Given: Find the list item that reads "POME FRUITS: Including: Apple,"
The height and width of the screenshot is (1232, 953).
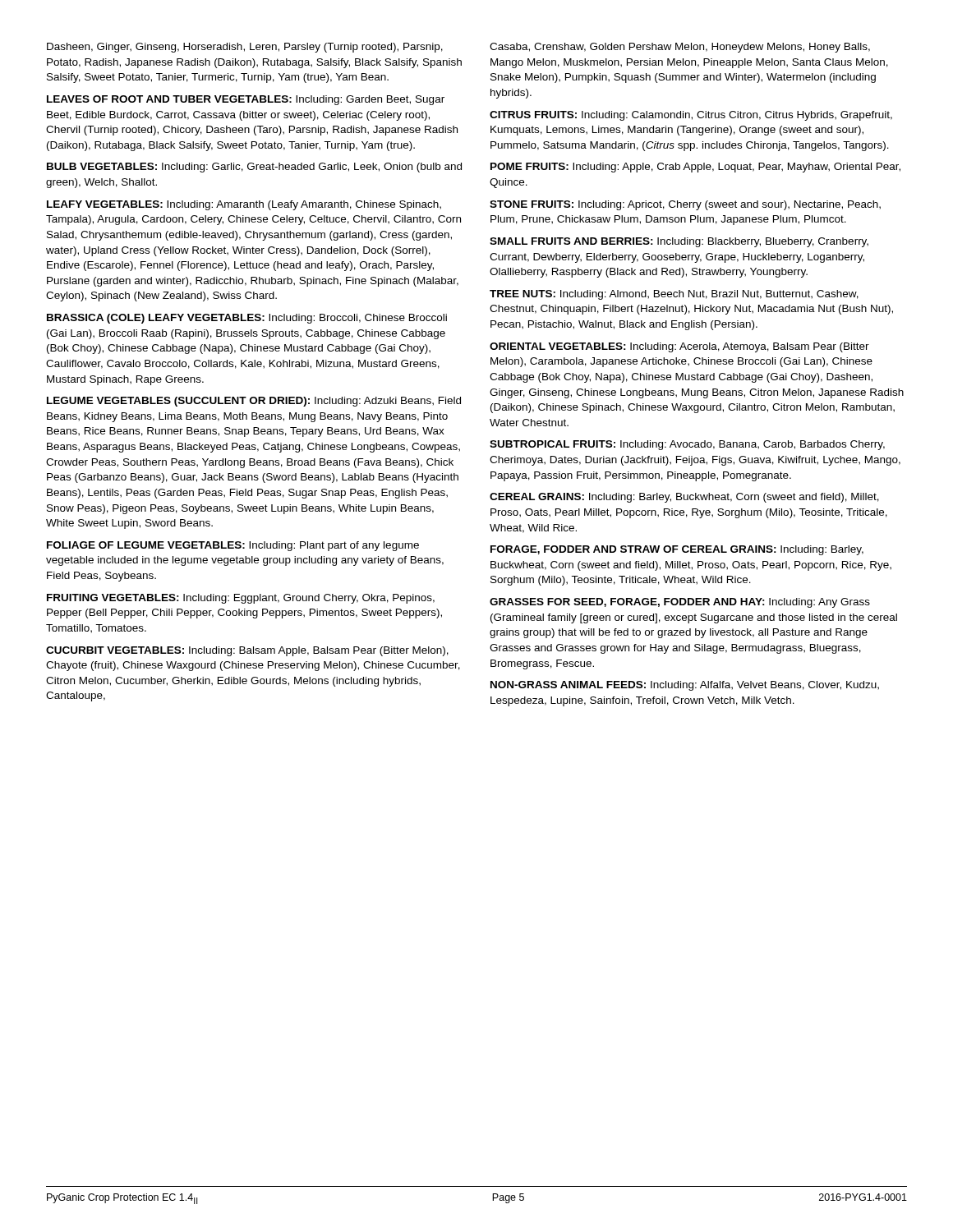Looking at the screenshot, I should (696, 174).
